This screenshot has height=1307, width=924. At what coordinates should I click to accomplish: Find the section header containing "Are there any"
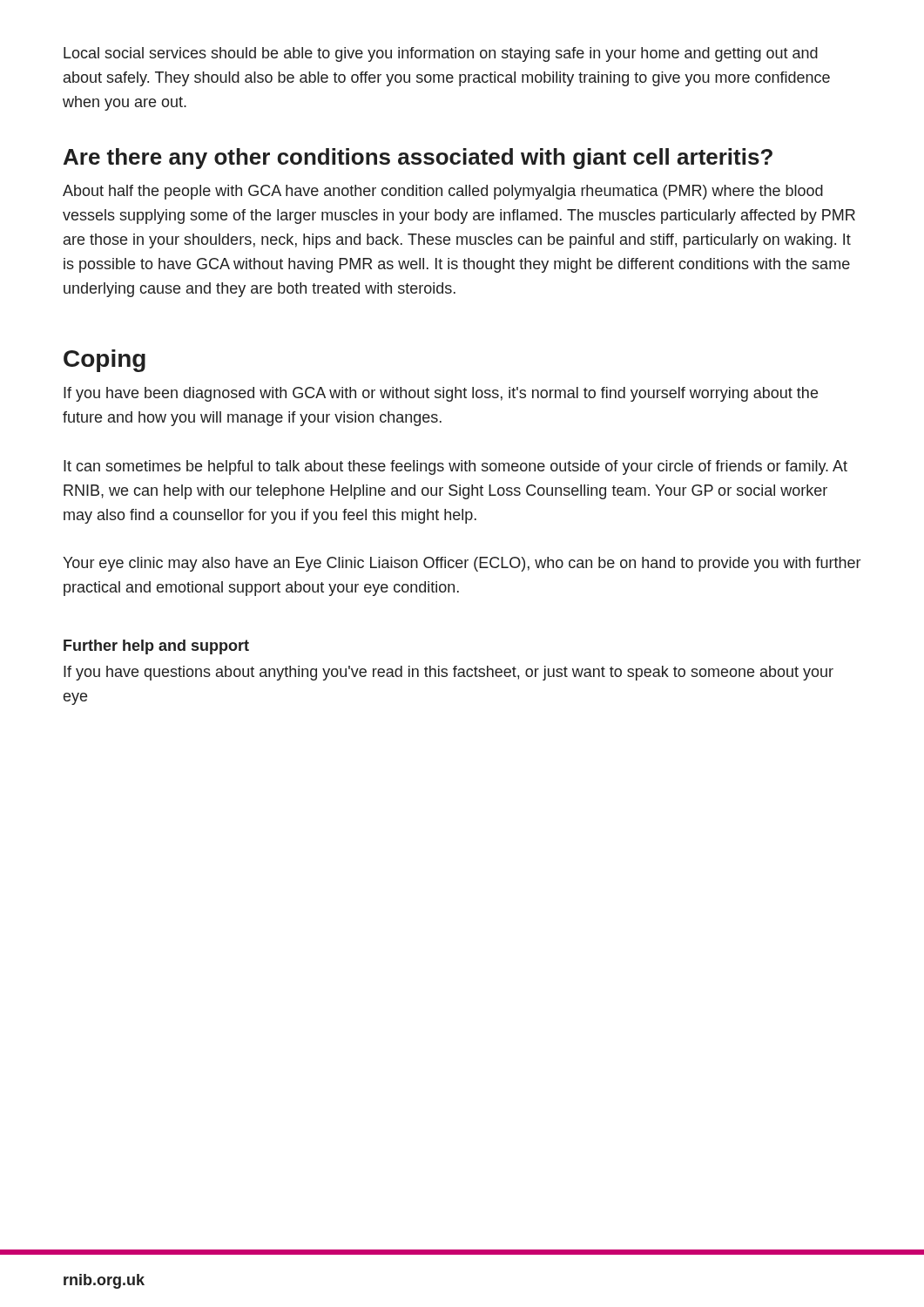pos(418,157)
